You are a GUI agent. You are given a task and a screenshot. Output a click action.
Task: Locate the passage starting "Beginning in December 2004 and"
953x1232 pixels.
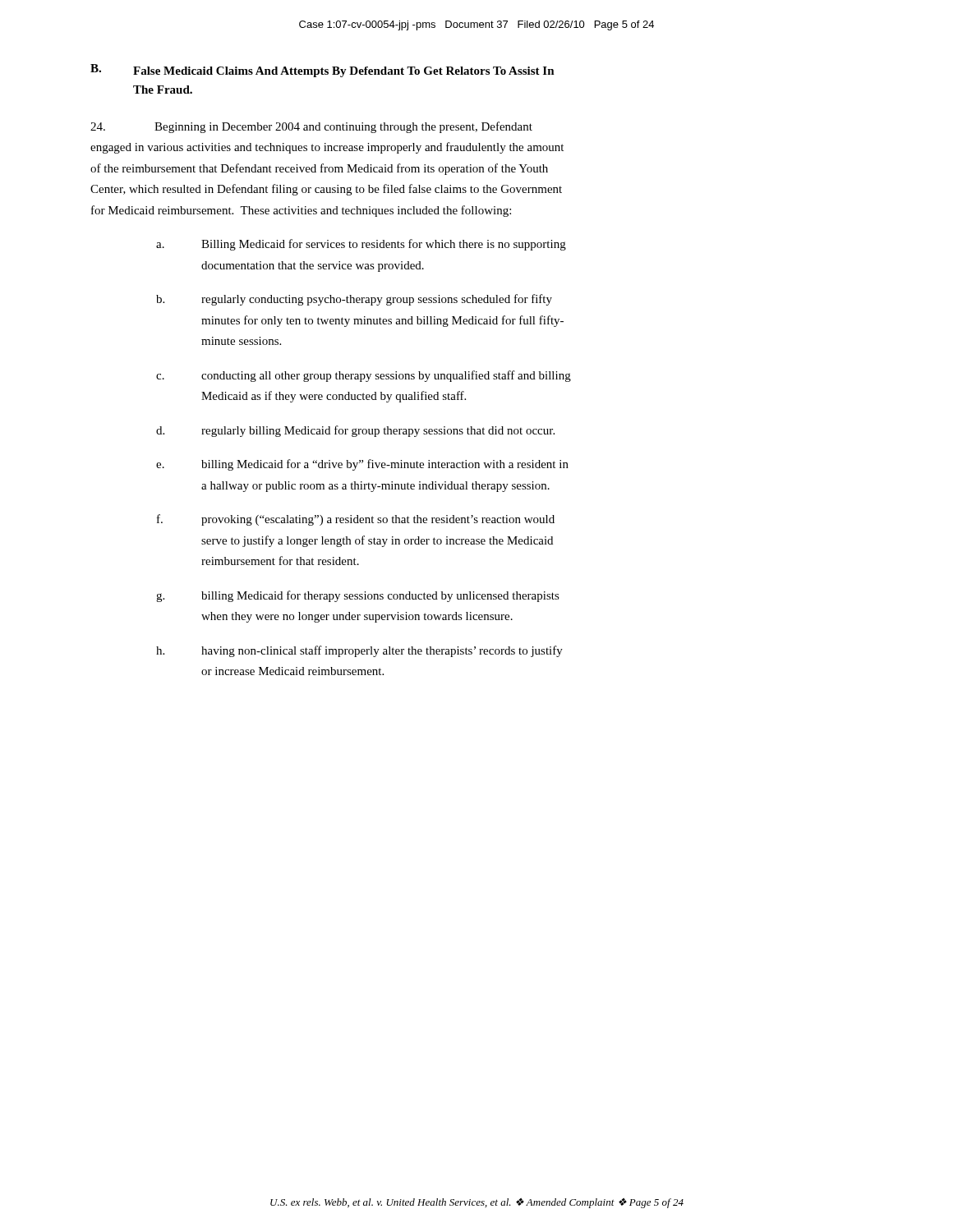coord(476,169)
